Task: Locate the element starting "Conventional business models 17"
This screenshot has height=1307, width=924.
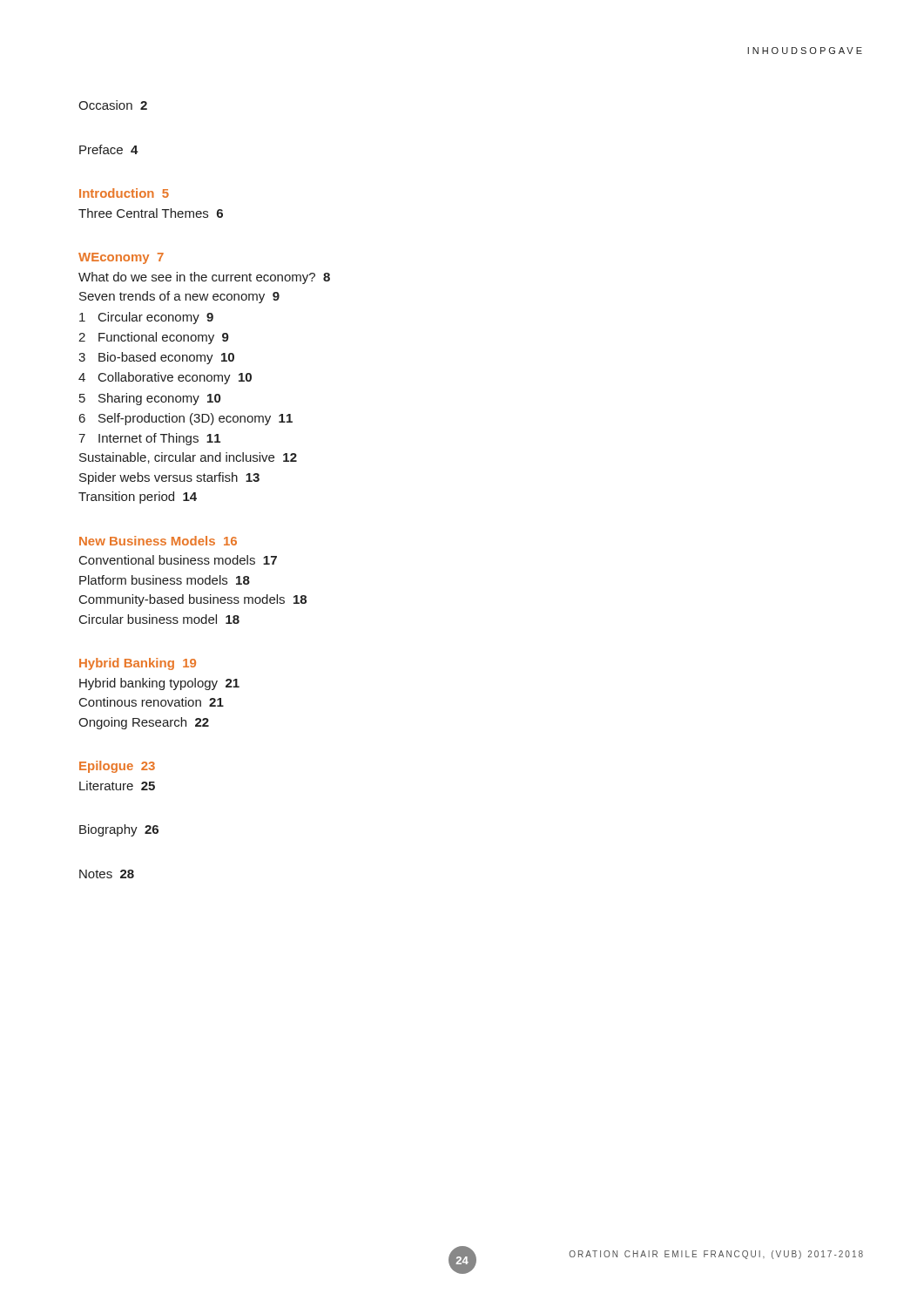Action: (x=178, y=560)
